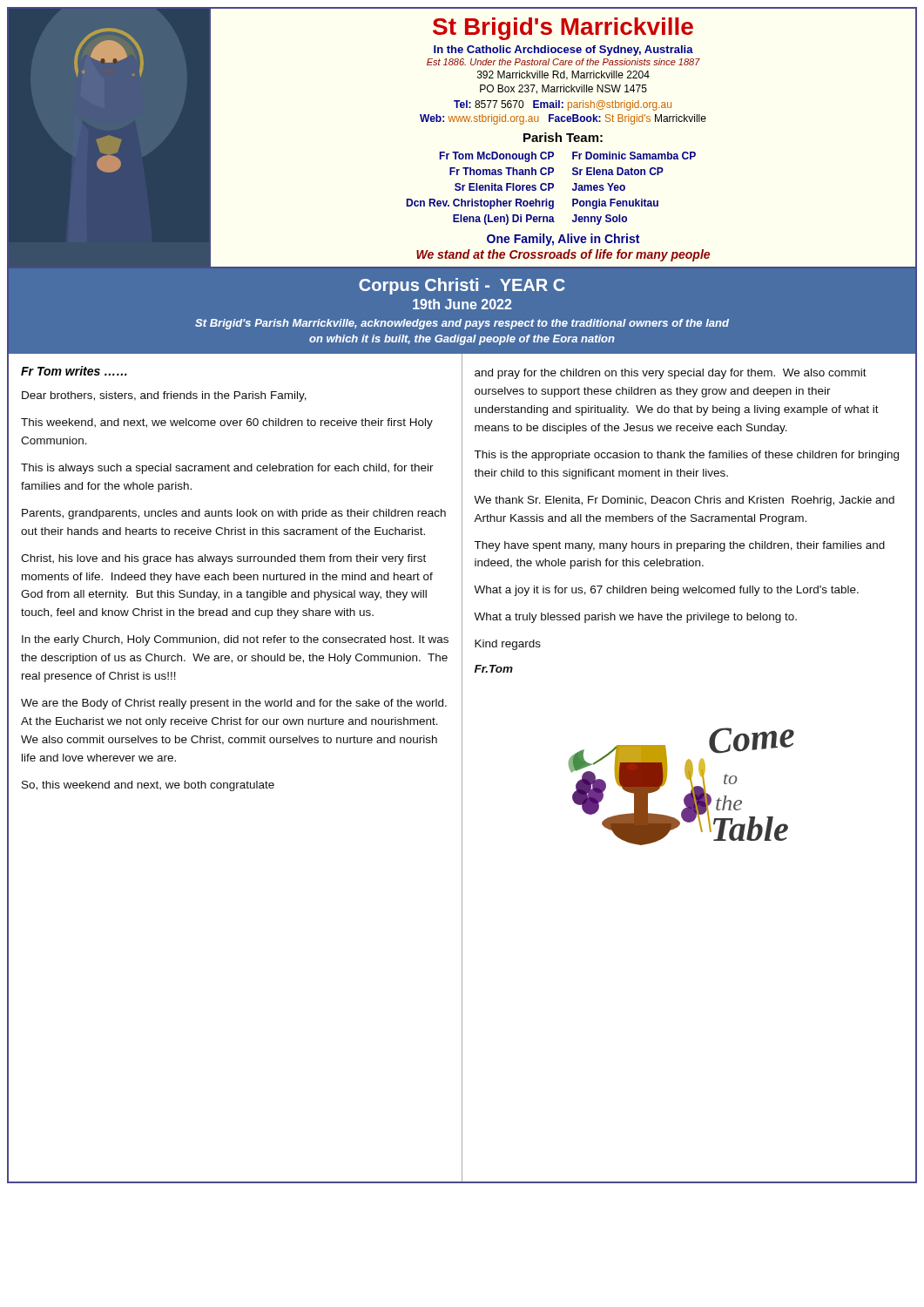Click the passage that begins "This is the"

[687, 463]
